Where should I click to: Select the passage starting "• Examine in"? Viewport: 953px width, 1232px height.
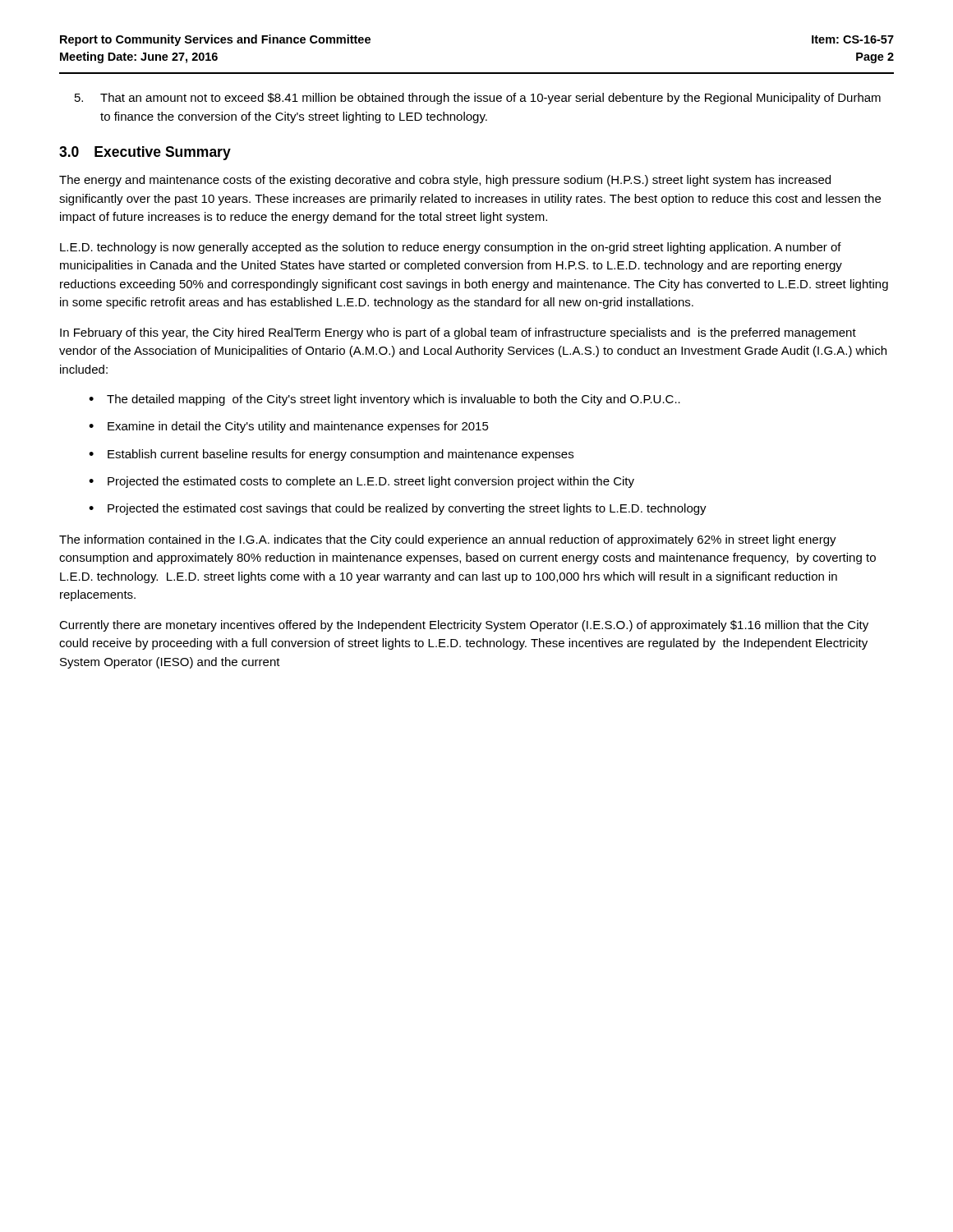click(491, 427)
